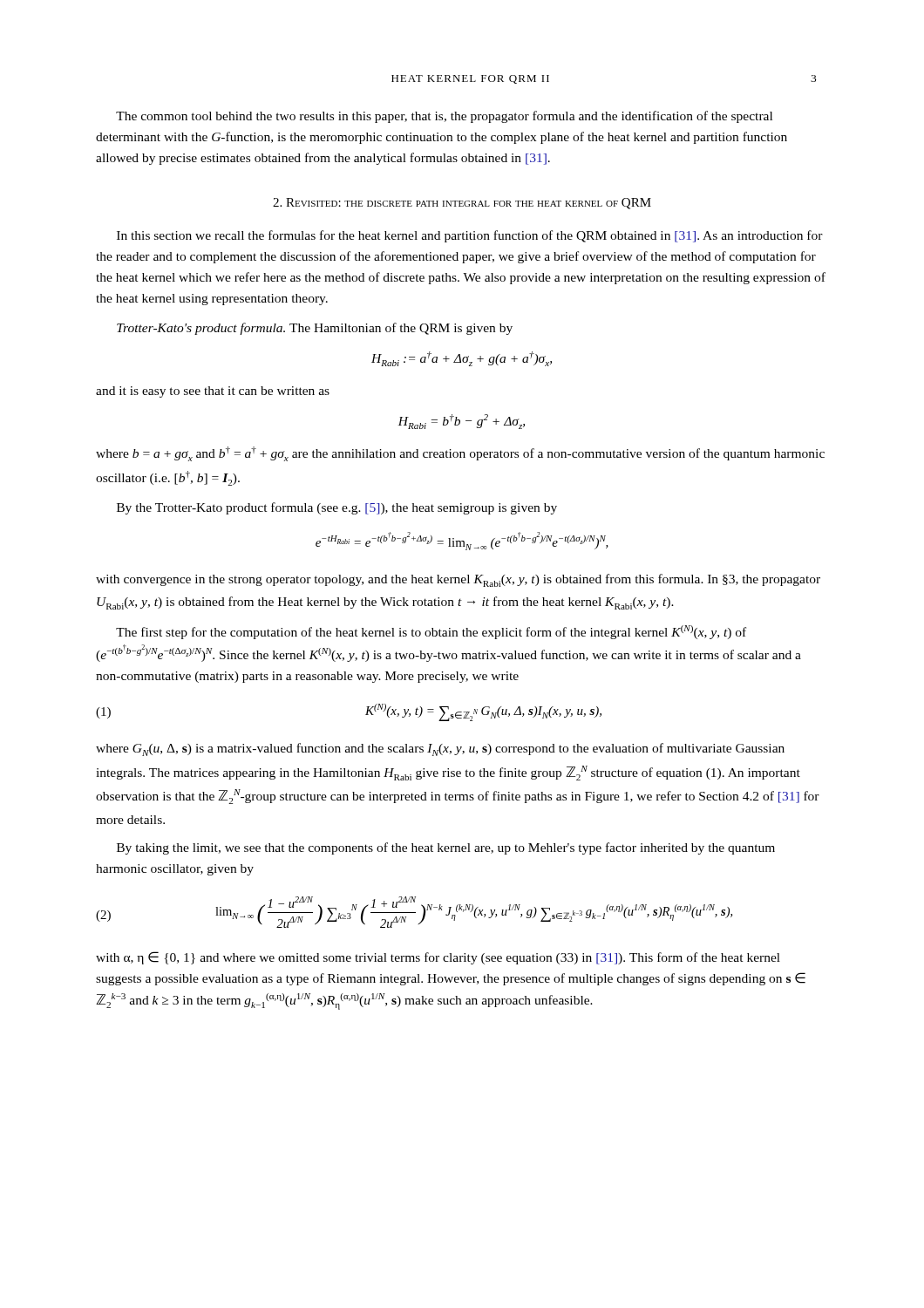
Task: Point to the region starting "and it is easy to"
Action: tap(213, 392)
